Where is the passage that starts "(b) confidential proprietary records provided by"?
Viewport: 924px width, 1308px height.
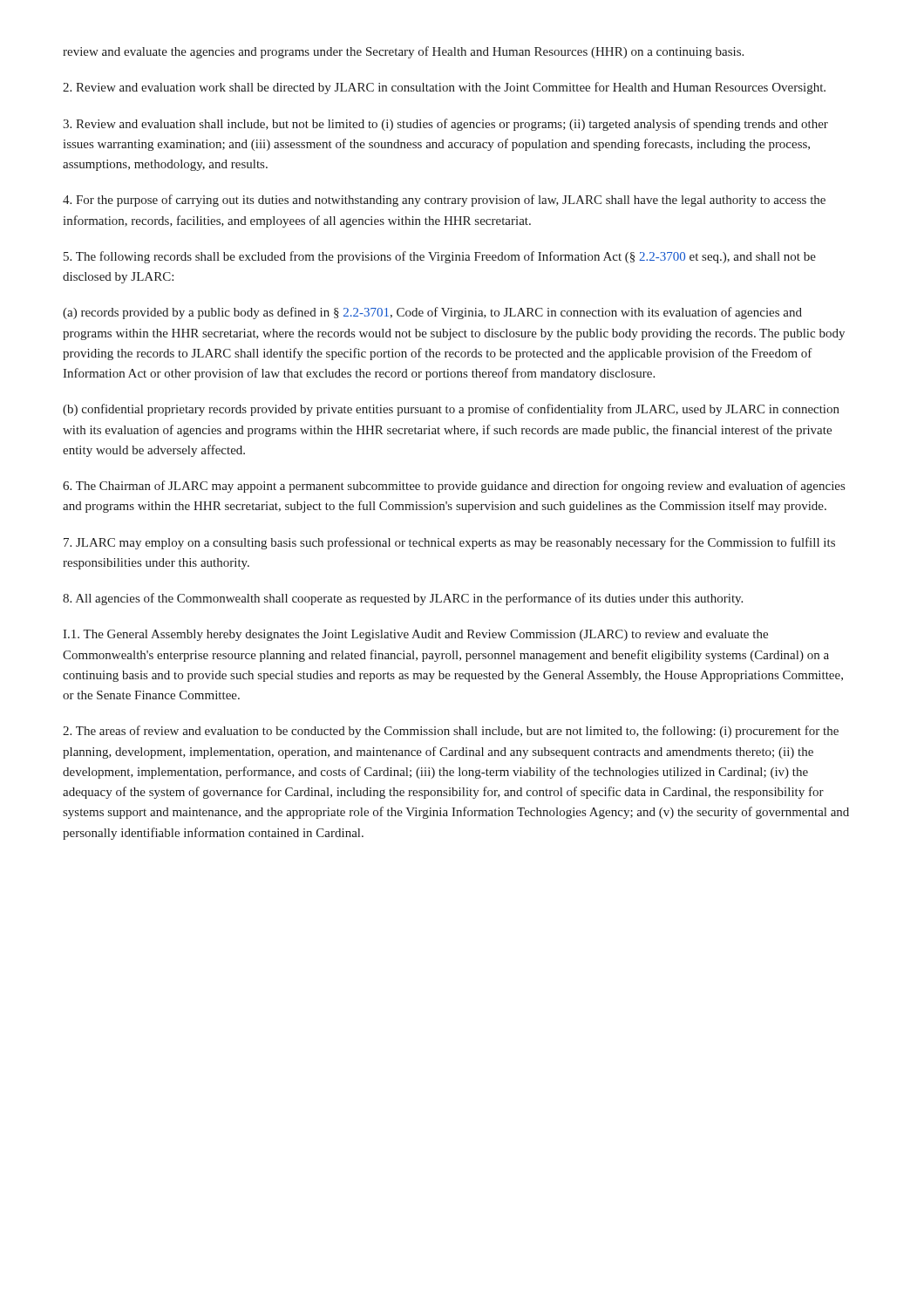tap(451, 429)
